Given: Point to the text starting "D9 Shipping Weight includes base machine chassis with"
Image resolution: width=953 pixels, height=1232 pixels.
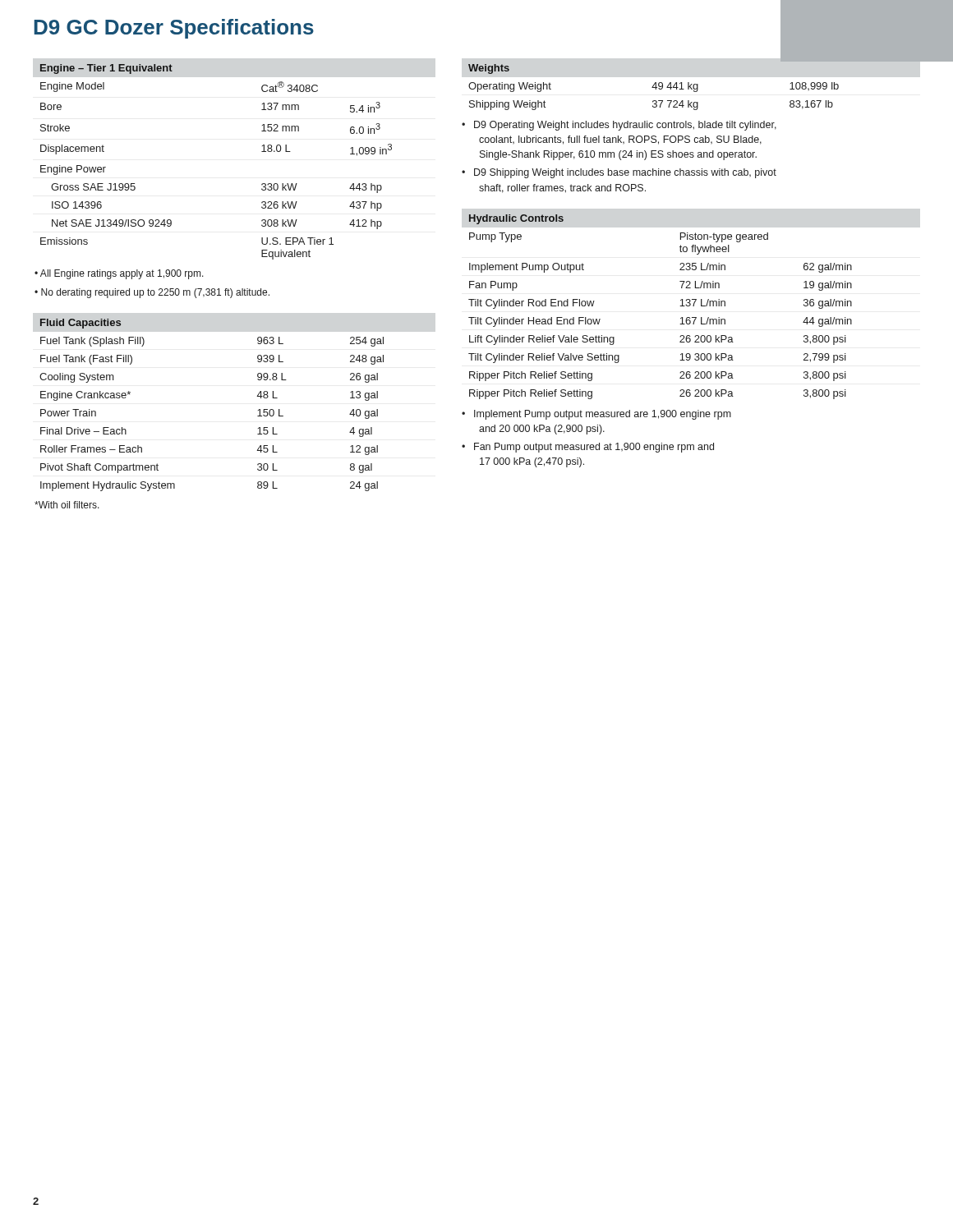Looking at the screenshot, I should point(625,180).
